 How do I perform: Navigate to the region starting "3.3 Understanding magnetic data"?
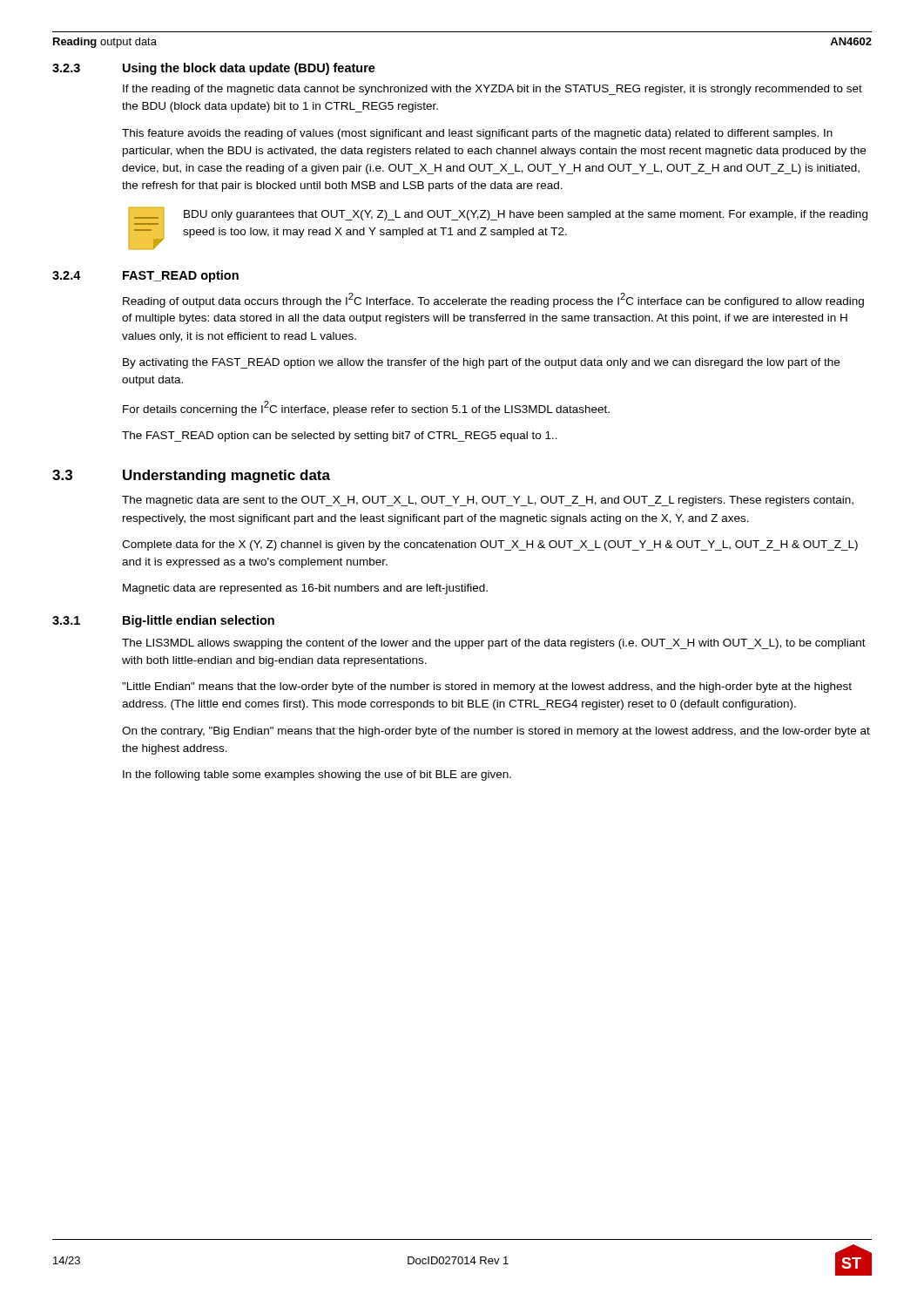[191, 476]
